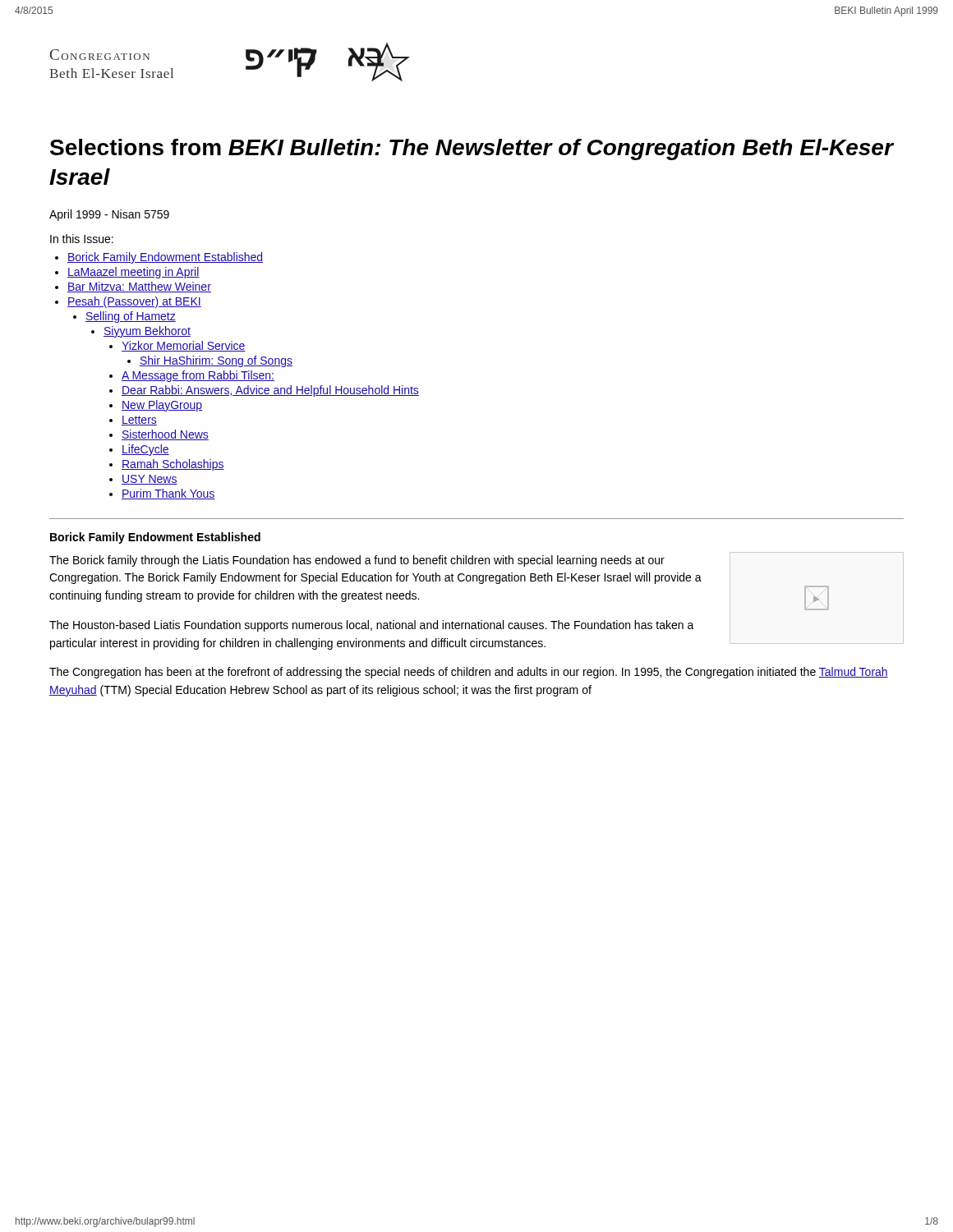Click on the logo
This screenshot has height=1232, width=953.
(x=476, y=57)
